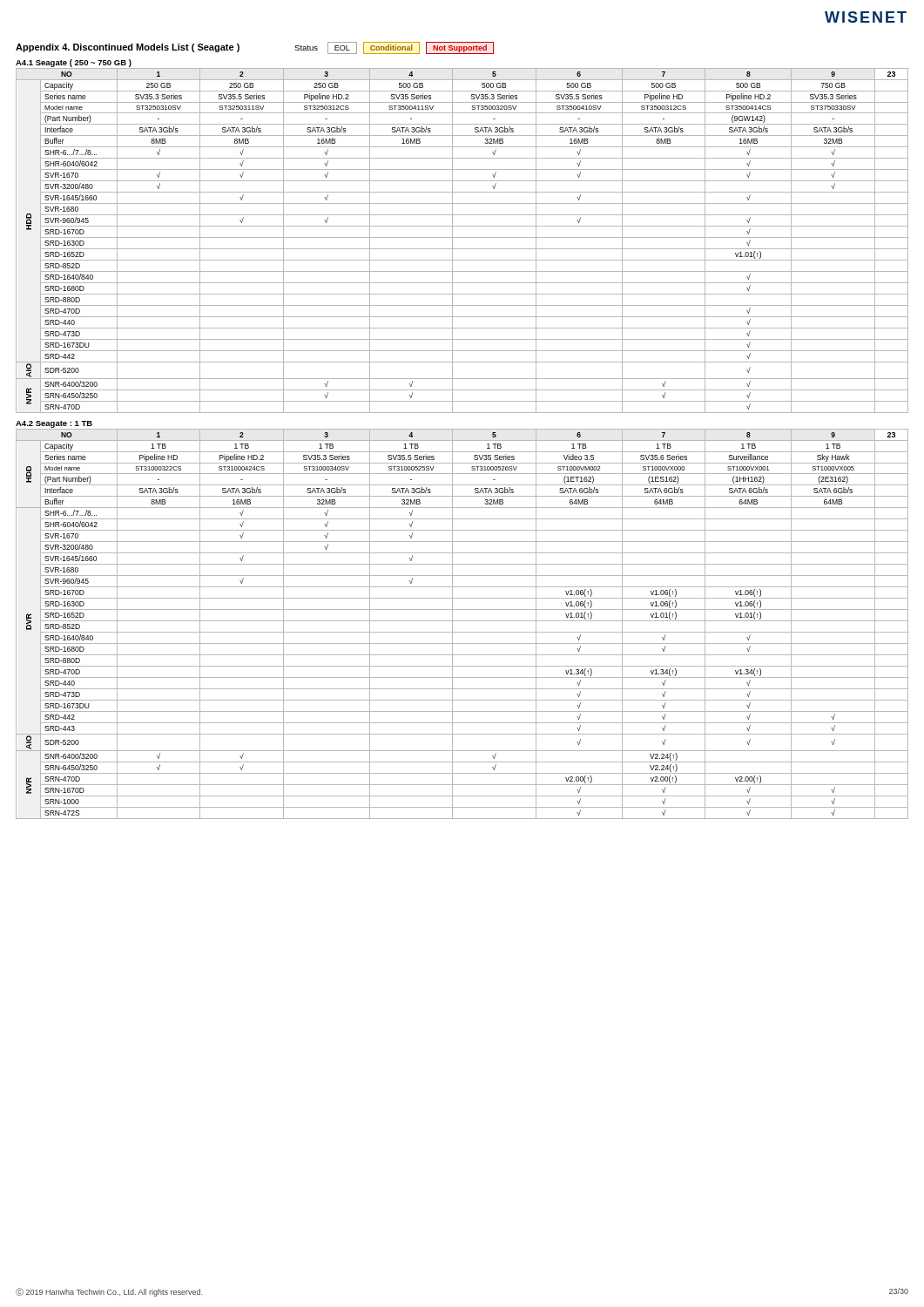The width and height of the screenshot is (924, 1307).
Task: Find the section header that reads "A4.2 Seagate : 1 TB"
Action: click(54, 423)
